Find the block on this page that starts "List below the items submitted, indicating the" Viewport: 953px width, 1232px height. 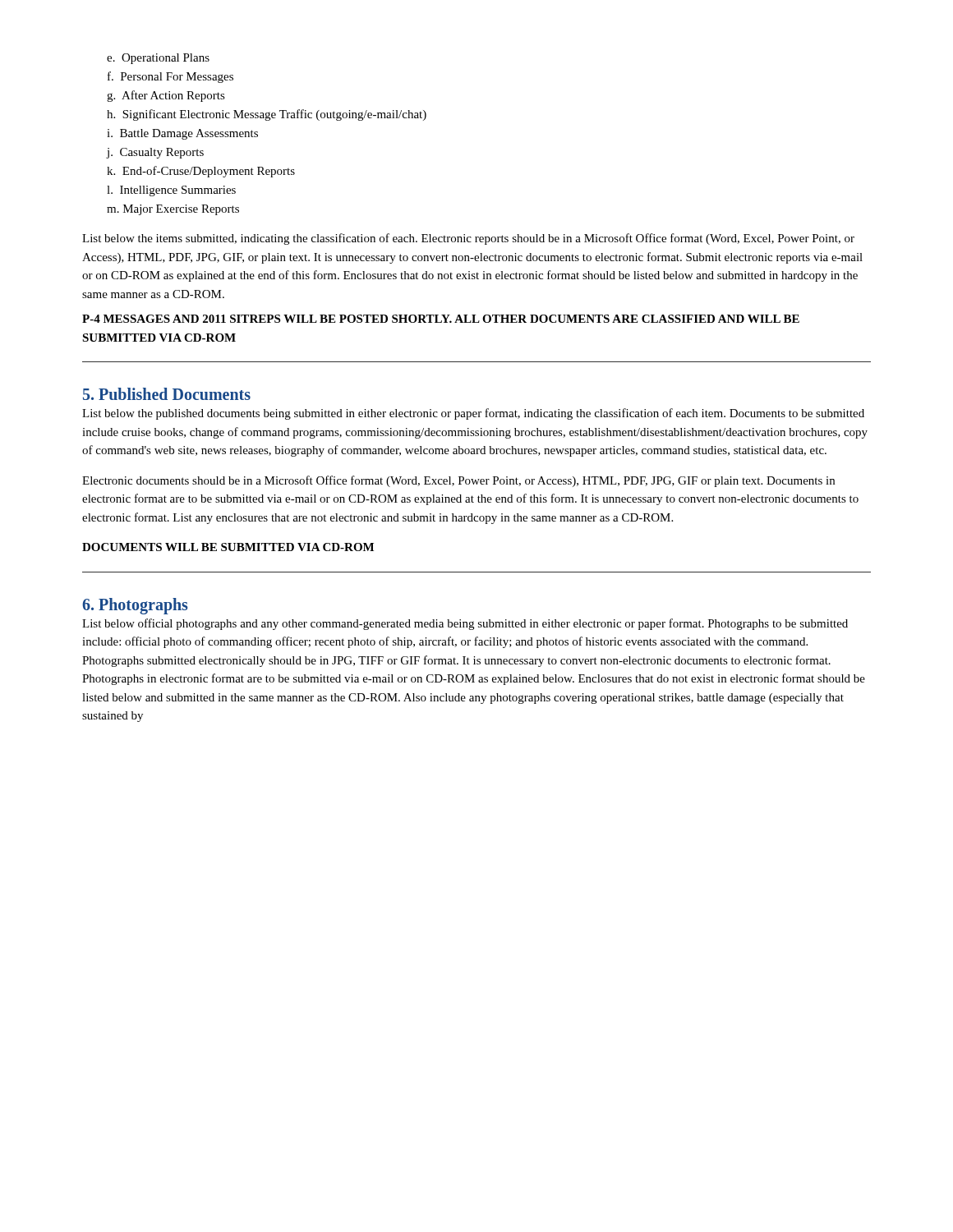tap(472, 266)
